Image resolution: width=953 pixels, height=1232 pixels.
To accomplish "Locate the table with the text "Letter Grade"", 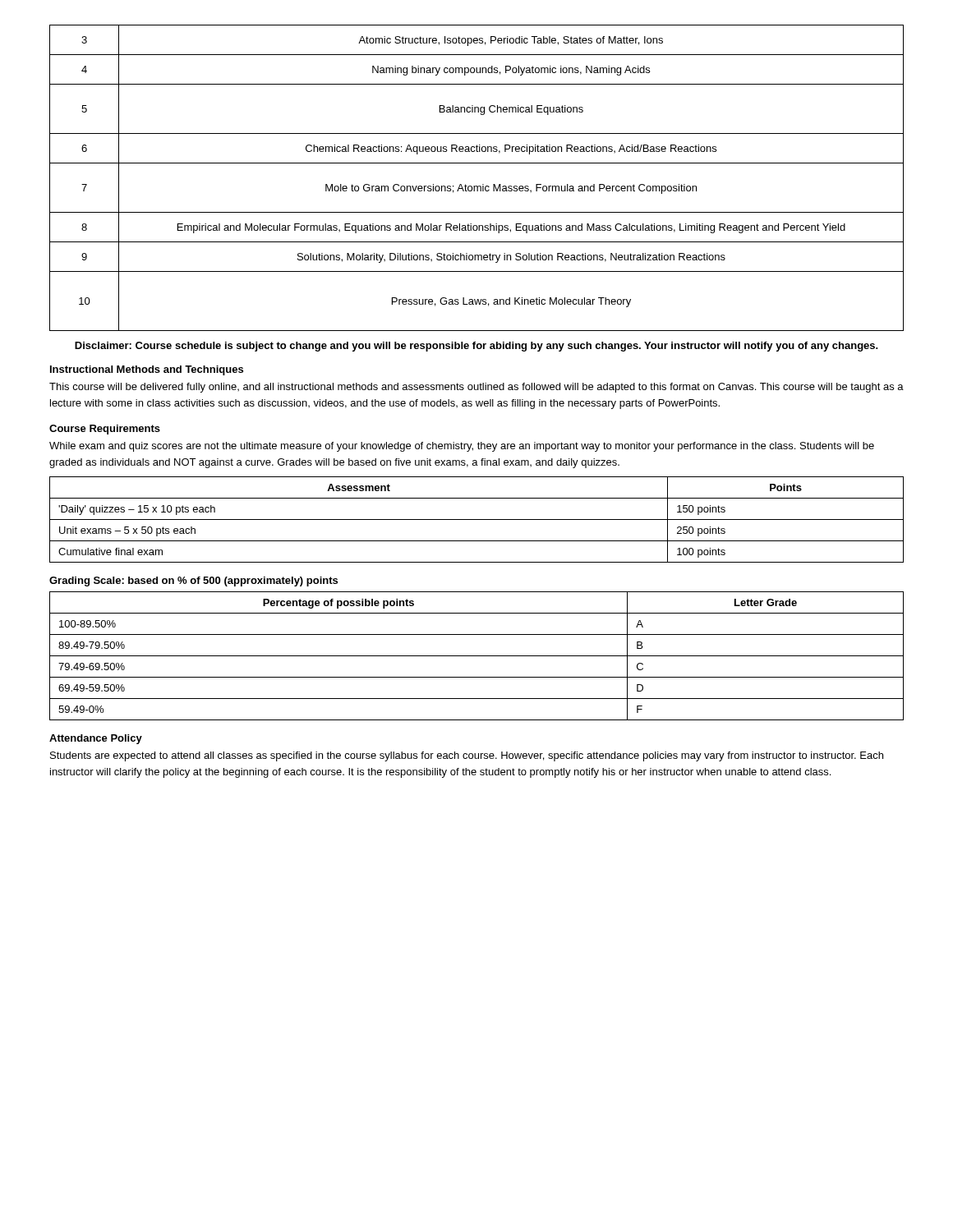I will click(476, 656).
